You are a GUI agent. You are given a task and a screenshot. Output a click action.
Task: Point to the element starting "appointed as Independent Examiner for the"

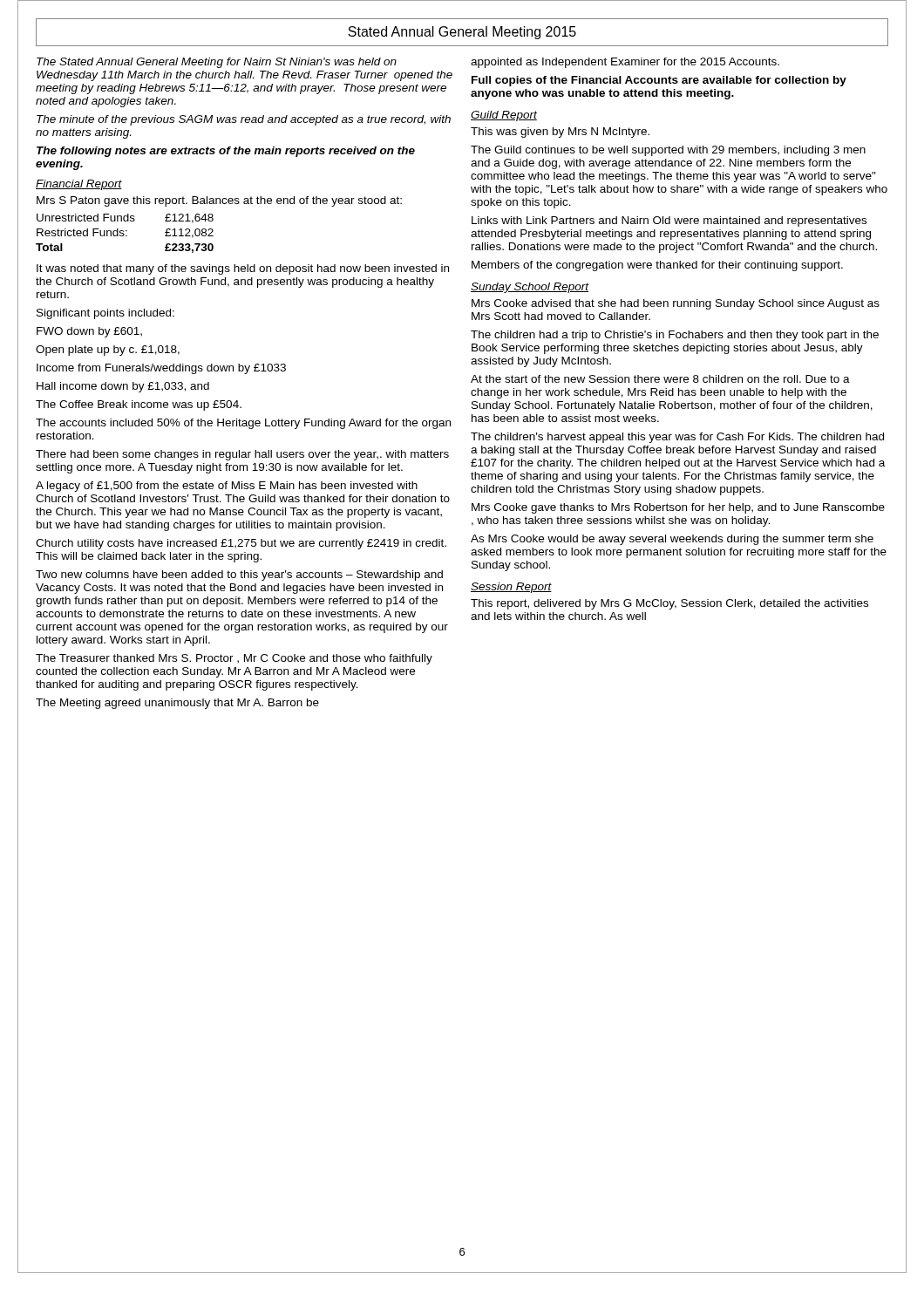pos(679,77)
